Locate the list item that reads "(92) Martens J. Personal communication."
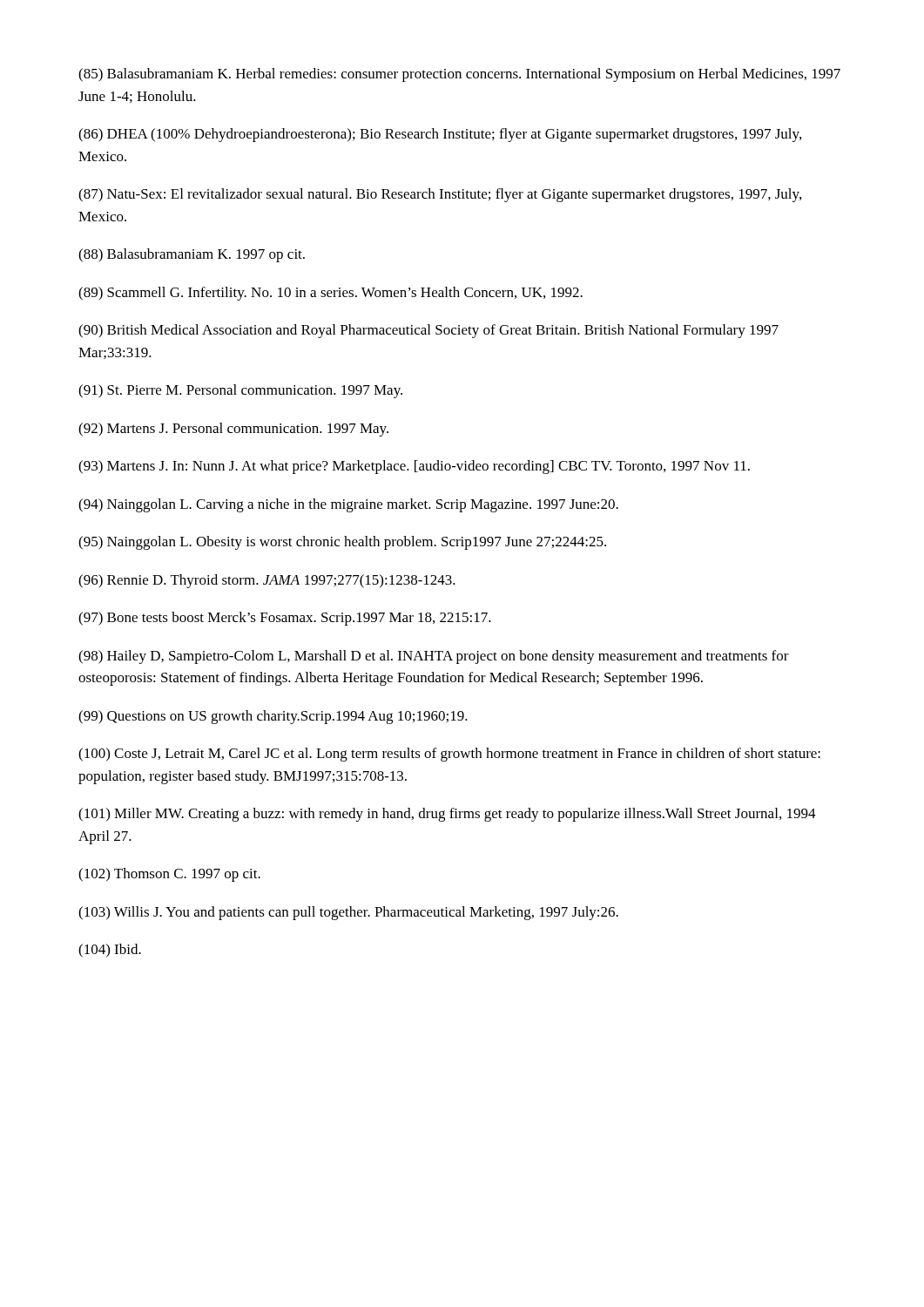The width and height of the screenshot is (924, 1307). (234, 428)
